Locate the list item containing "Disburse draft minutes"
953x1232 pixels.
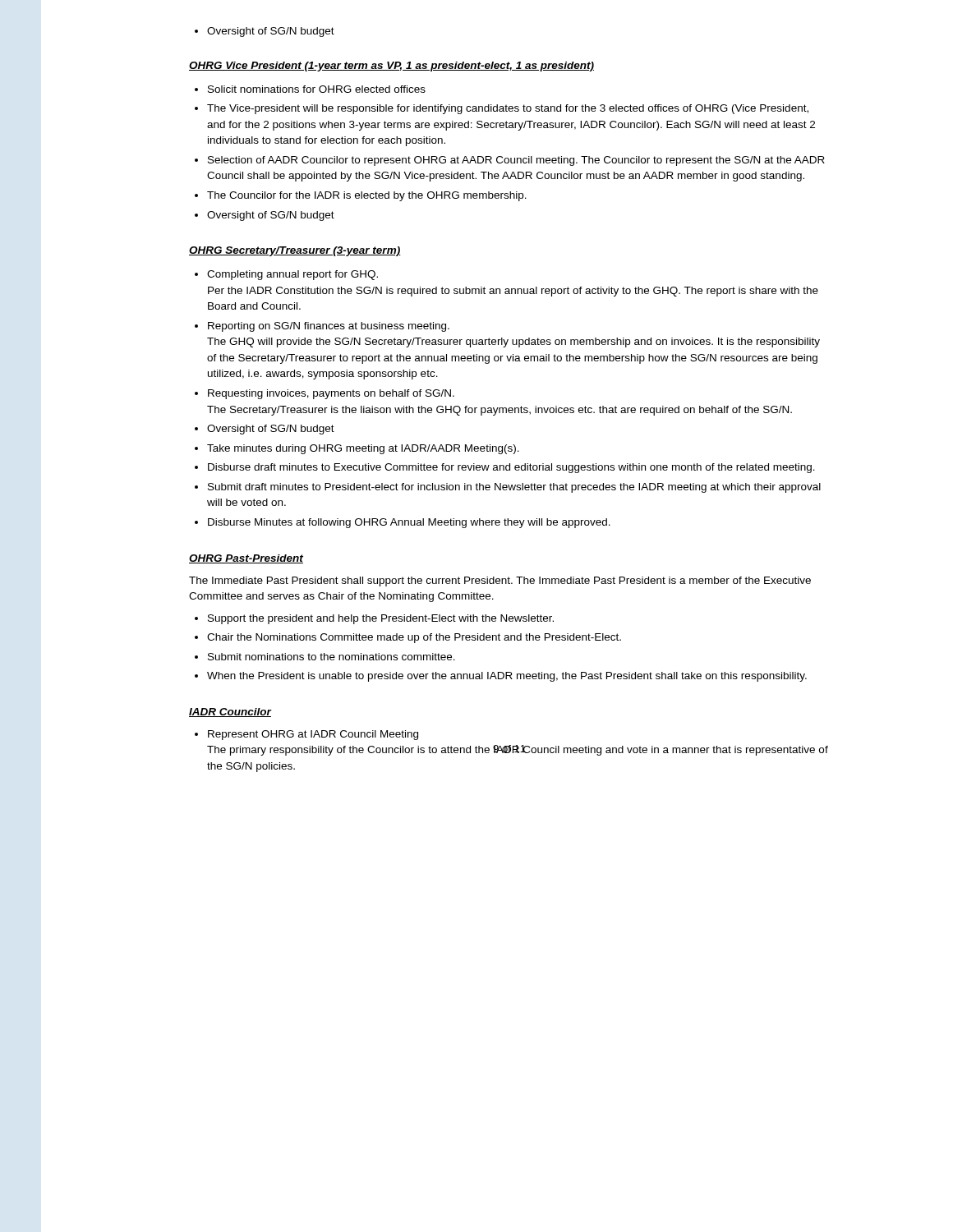point(518,467)
